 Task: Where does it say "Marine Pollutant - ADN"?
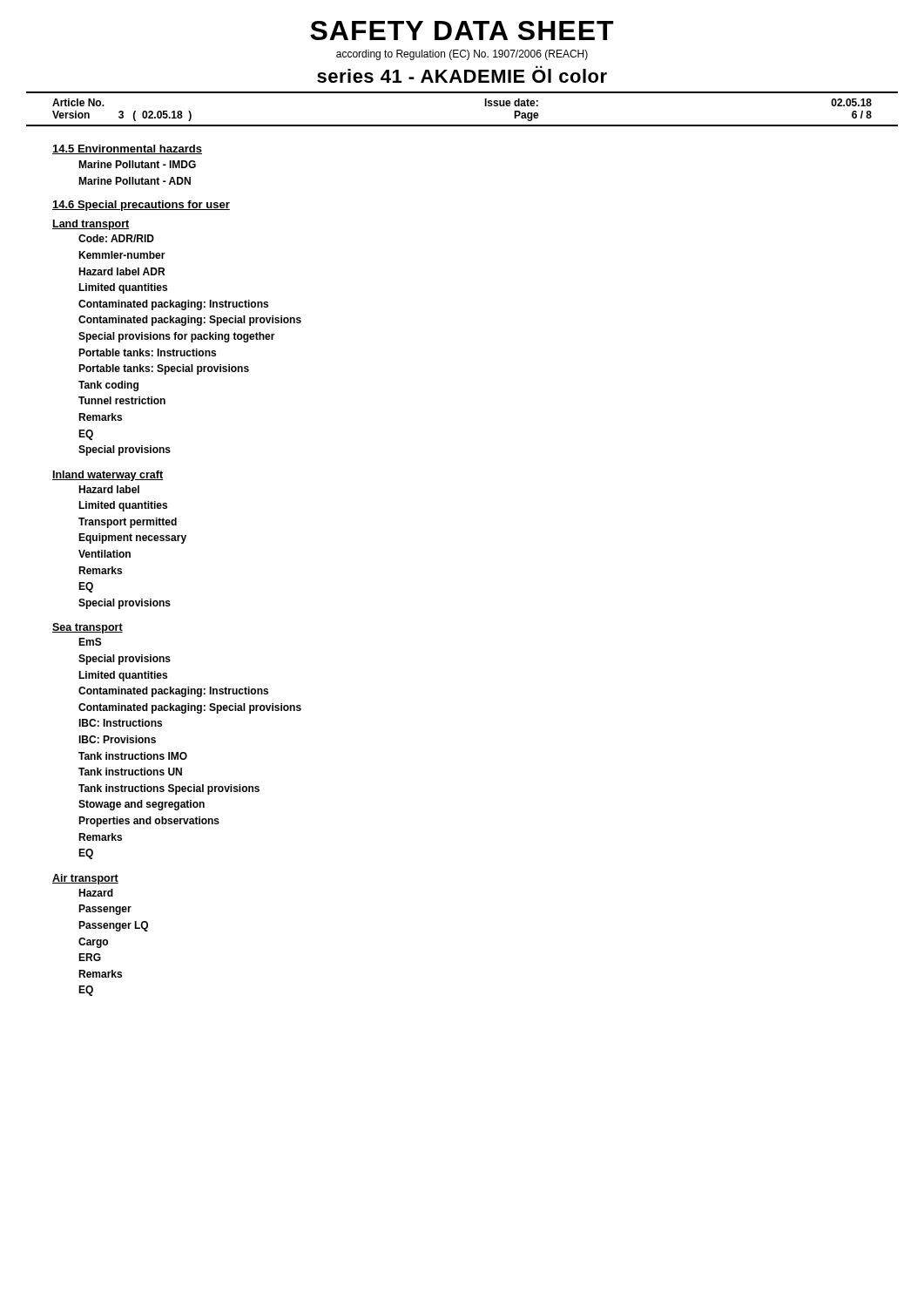coord(135,181)
